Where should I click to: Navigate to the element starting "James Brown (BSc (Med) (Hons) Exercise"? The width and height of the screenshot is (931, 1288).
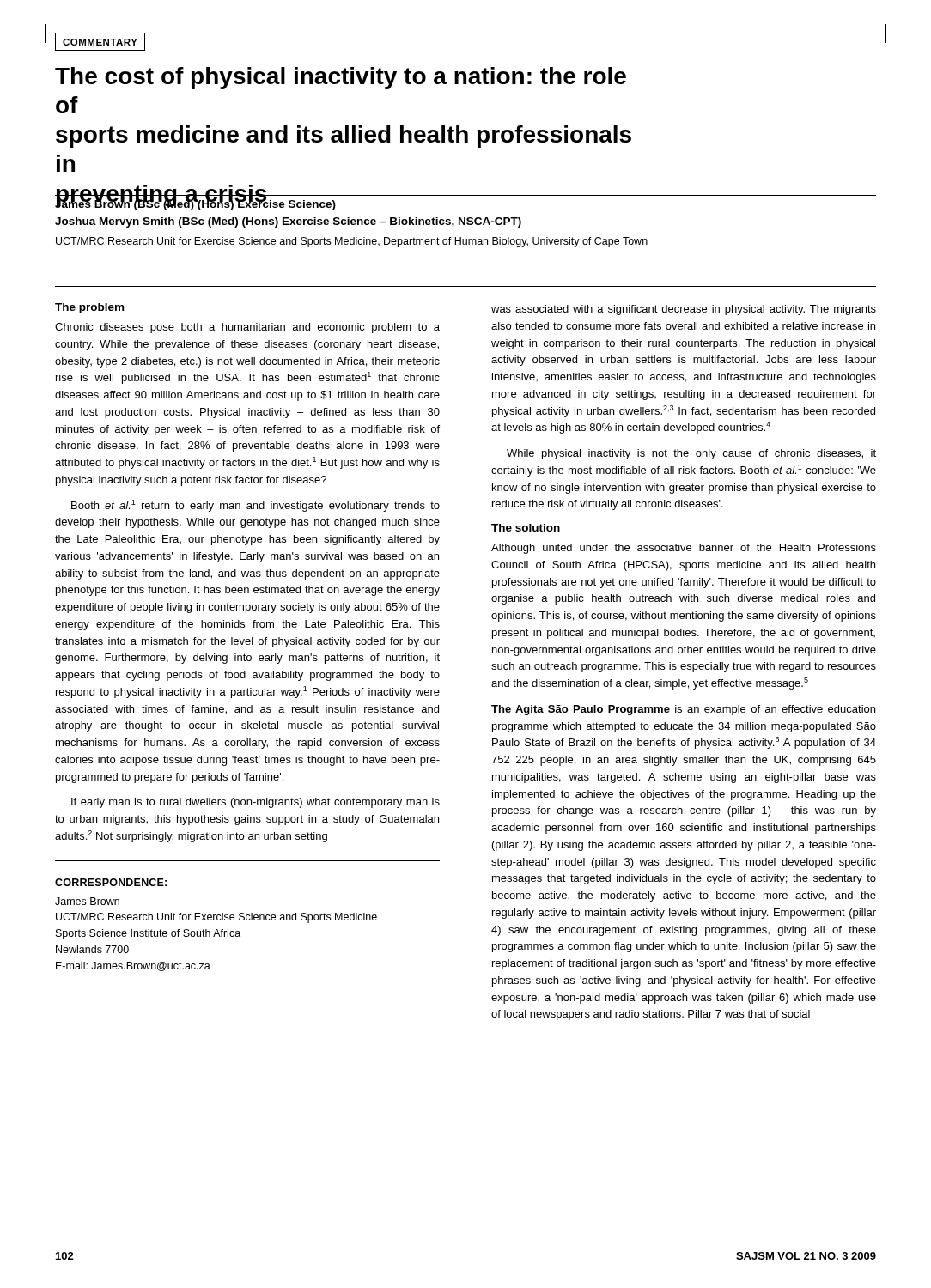pos(356,222)
